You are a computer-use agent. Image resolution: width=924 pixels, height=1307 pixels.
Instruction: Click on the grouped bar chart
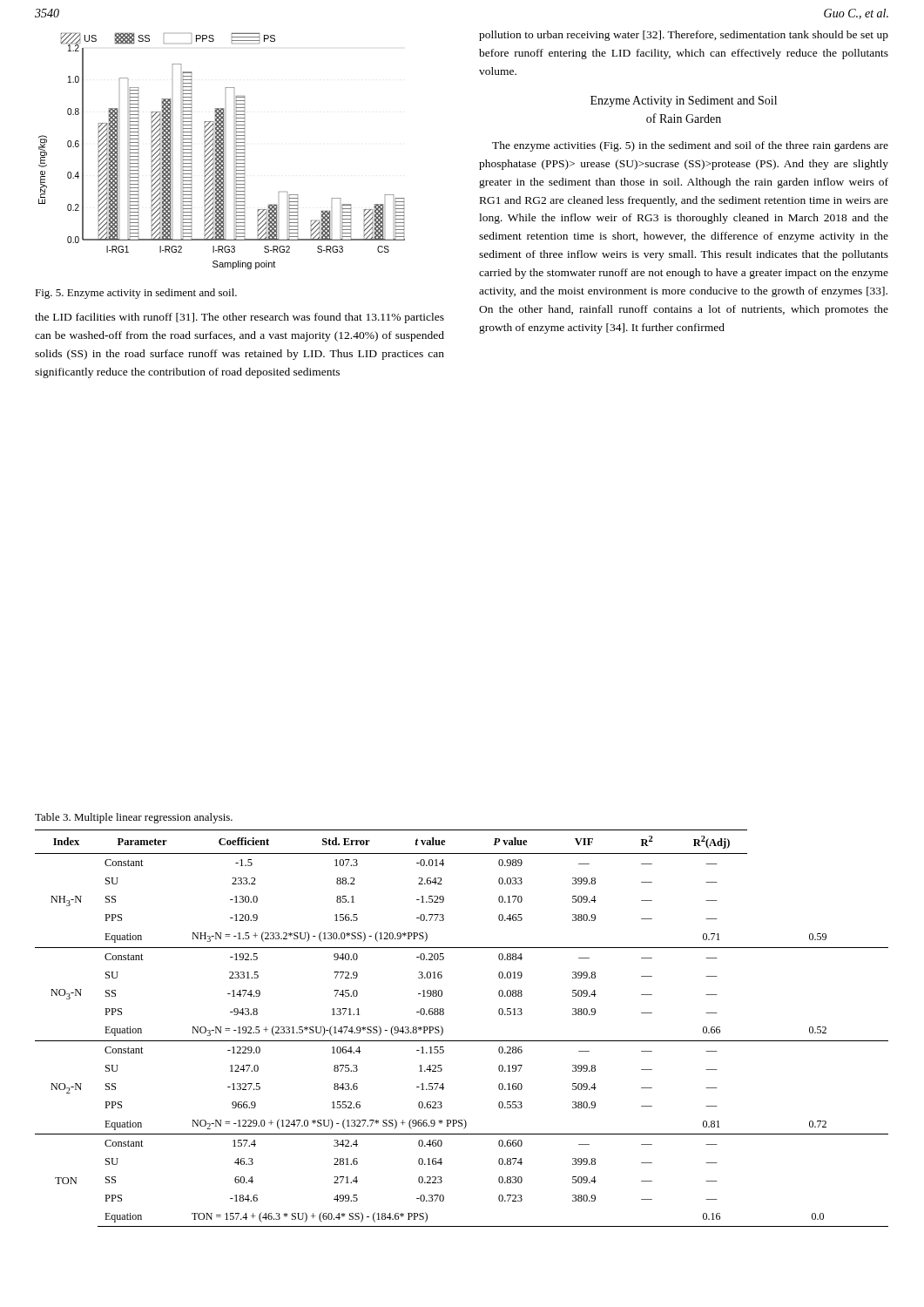[235, 154]
